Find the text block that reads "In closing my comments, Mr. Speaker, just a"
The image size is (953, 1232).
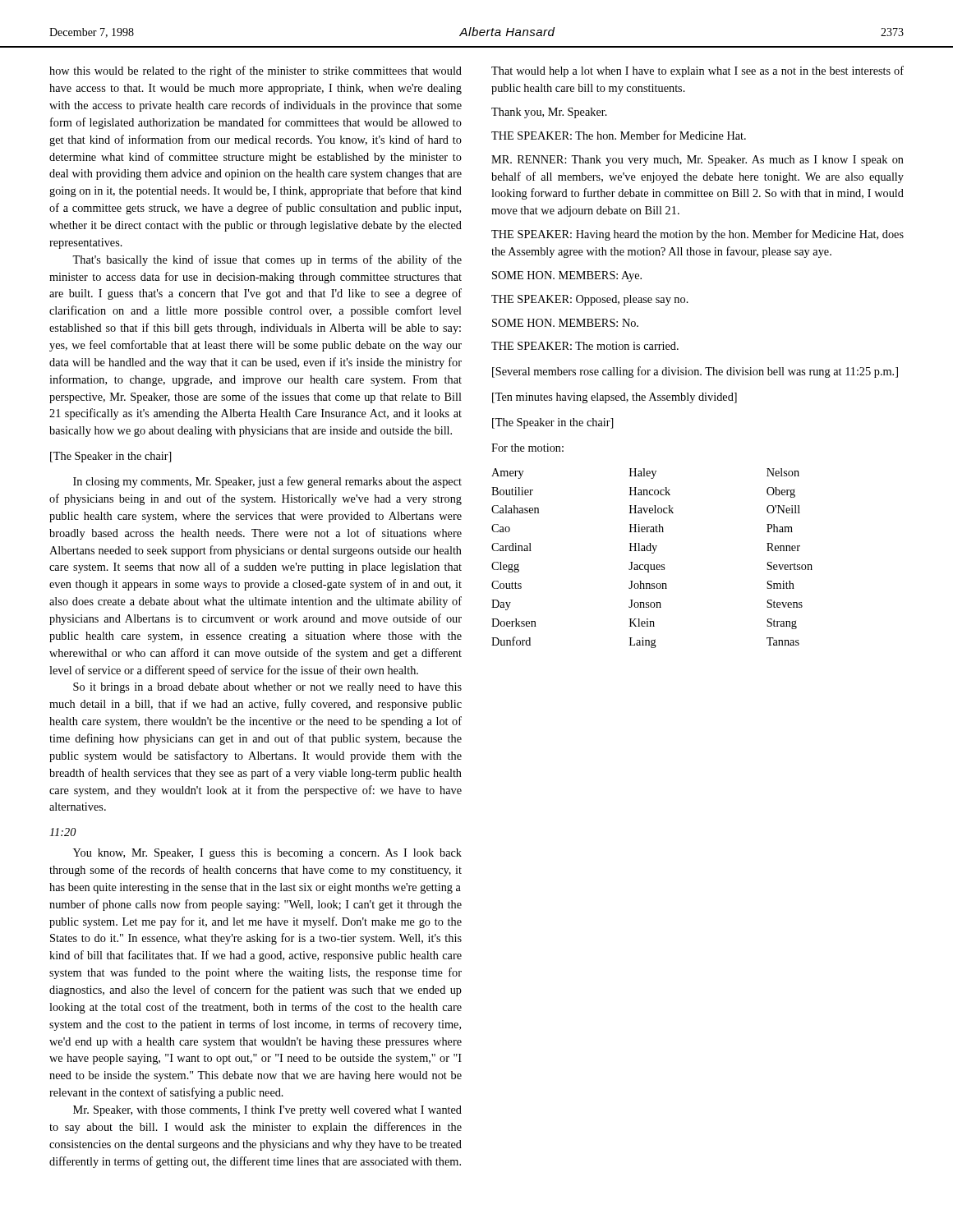(255, 576)
